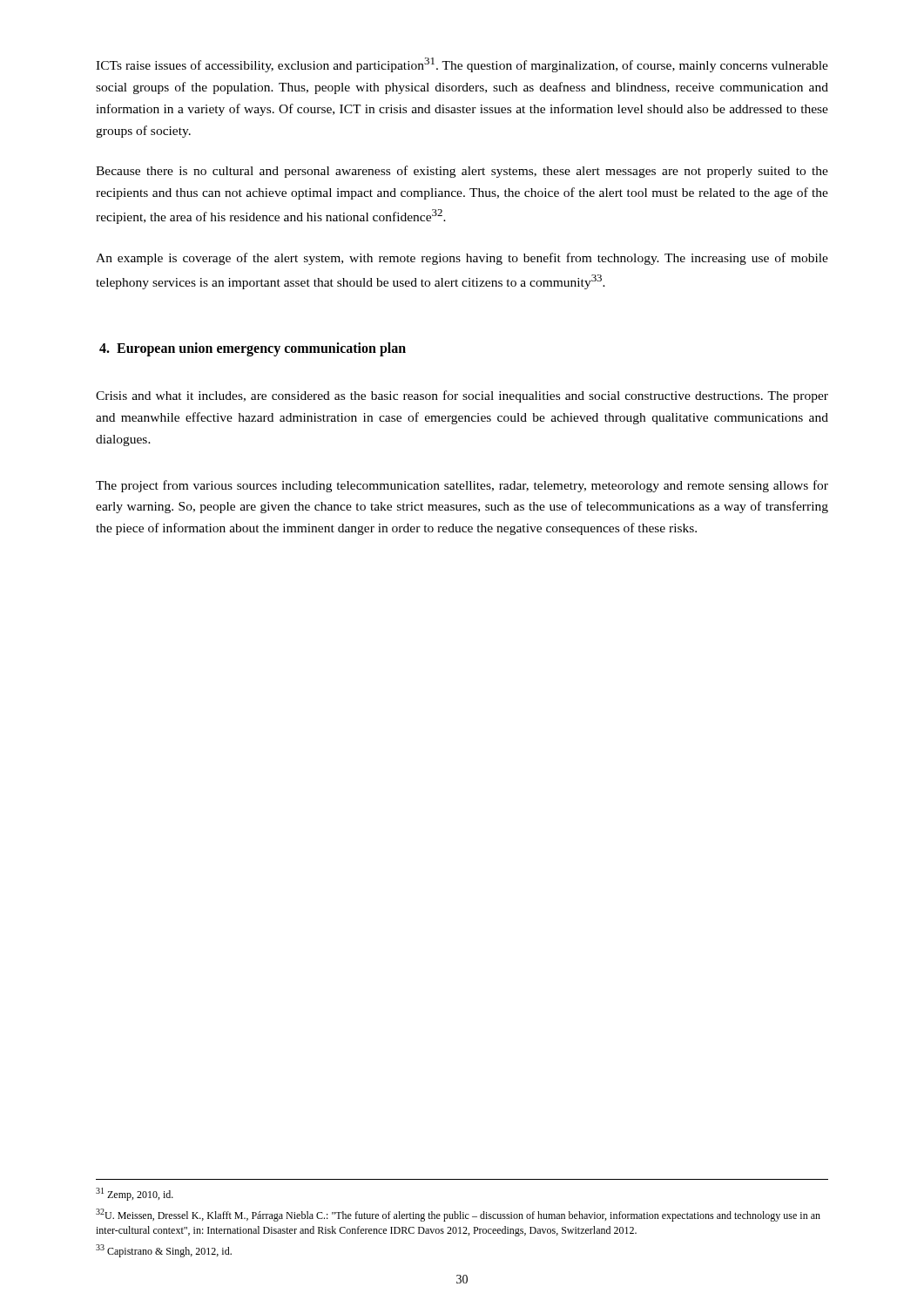Point to the region starting "32U. Meissen, Dressel K., Klafft"
Image resolution: width=924 pixels, height=1307 pixels.
[458, 1222]
